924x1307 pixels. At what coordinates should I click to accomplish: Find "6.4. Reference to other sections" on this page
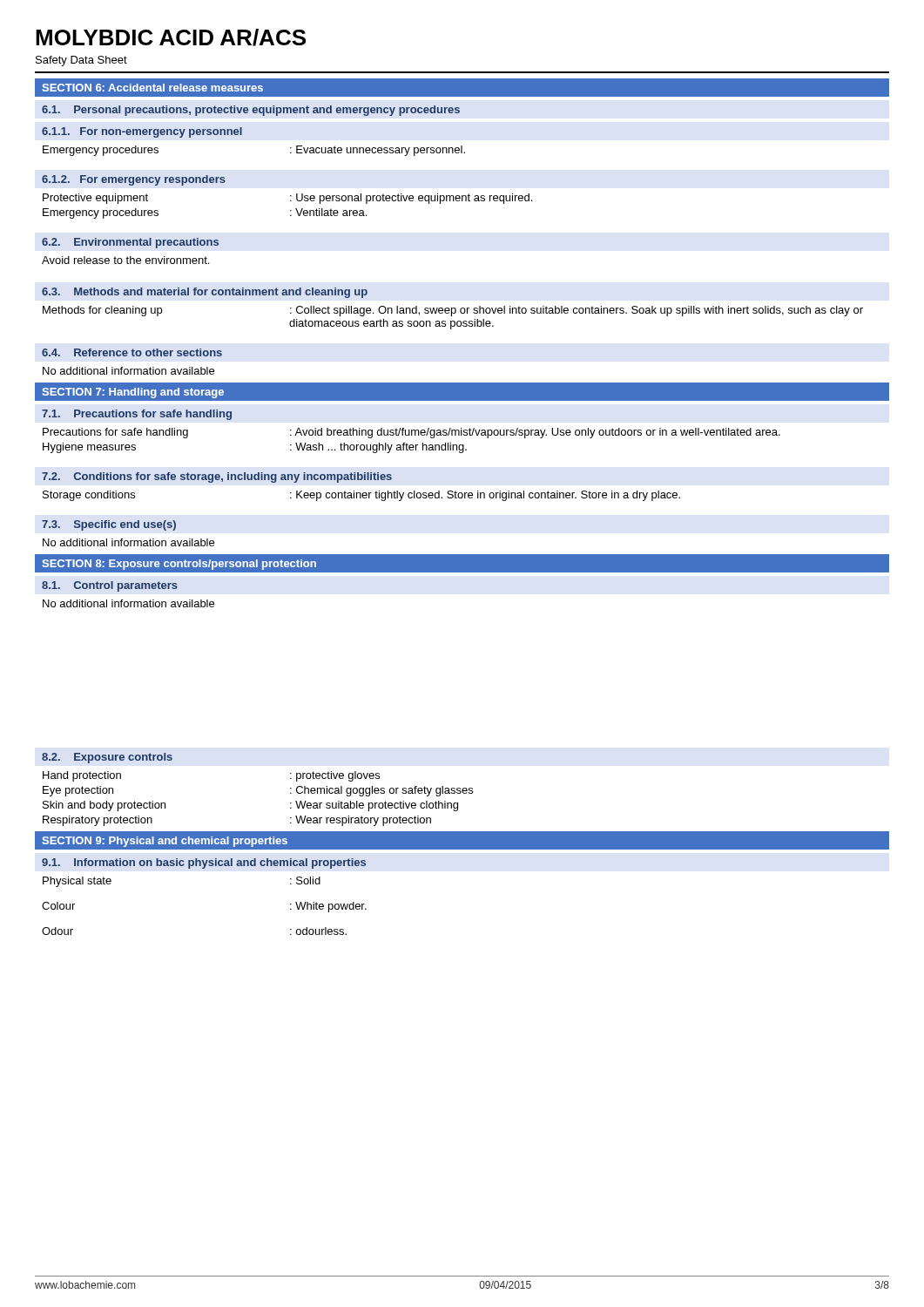tap(132, 352)
